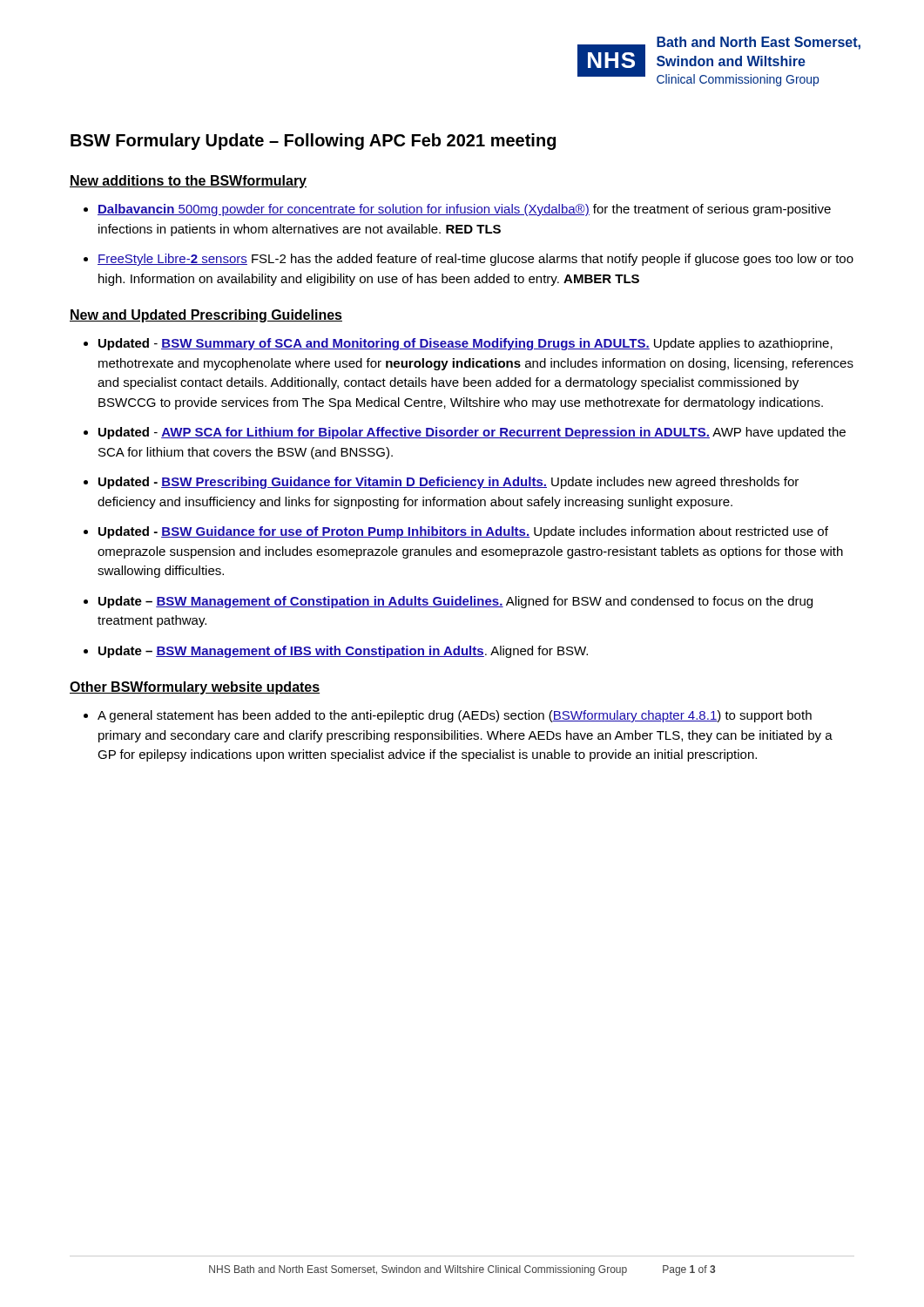
Task: Navigate to the passage starting "Update – BSW Management of IBS with"
Action: (x=343, y=650)
